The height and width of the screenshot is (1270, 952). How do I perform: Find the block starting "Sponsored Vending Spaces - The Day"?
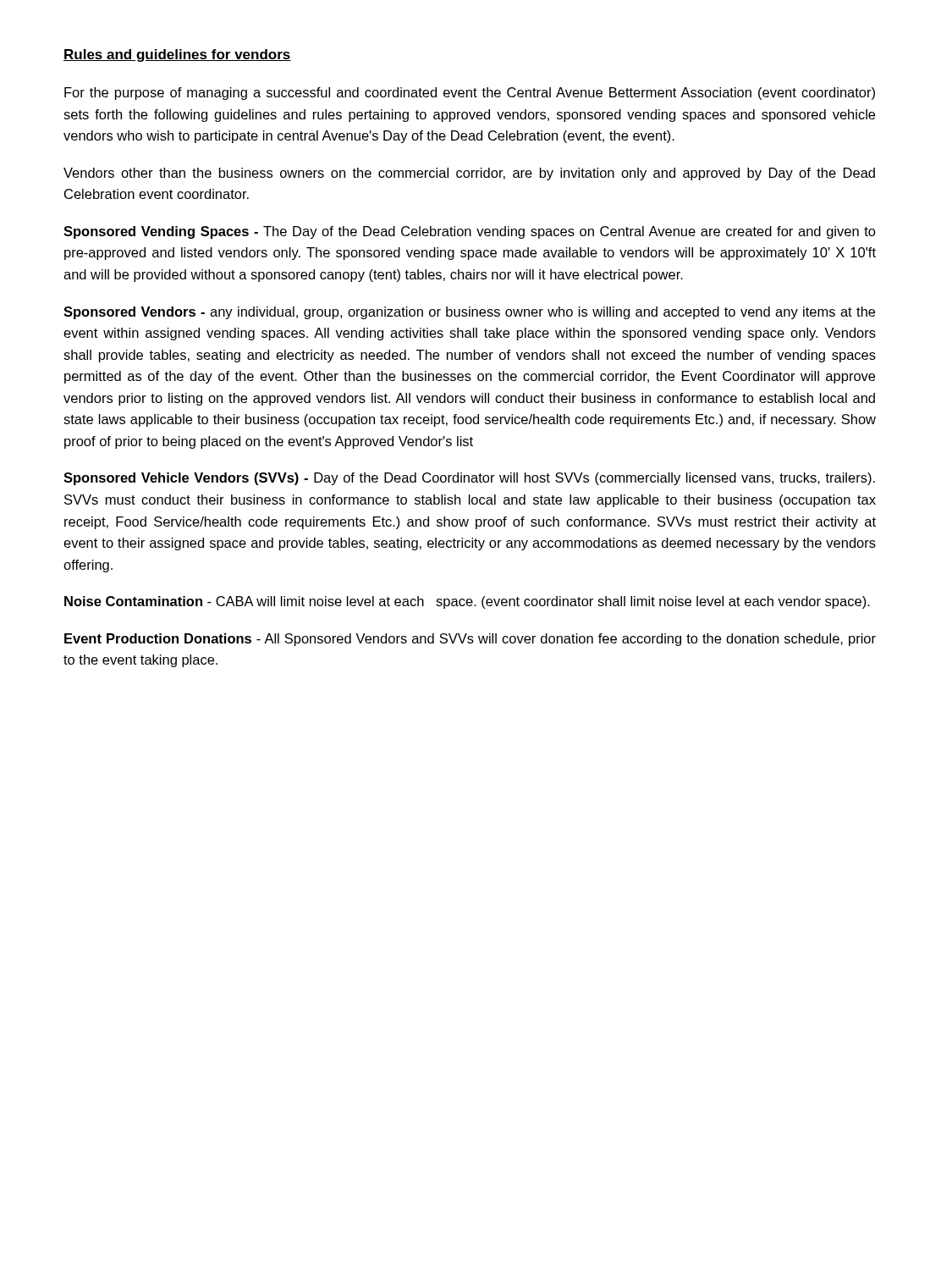[470, 253]
